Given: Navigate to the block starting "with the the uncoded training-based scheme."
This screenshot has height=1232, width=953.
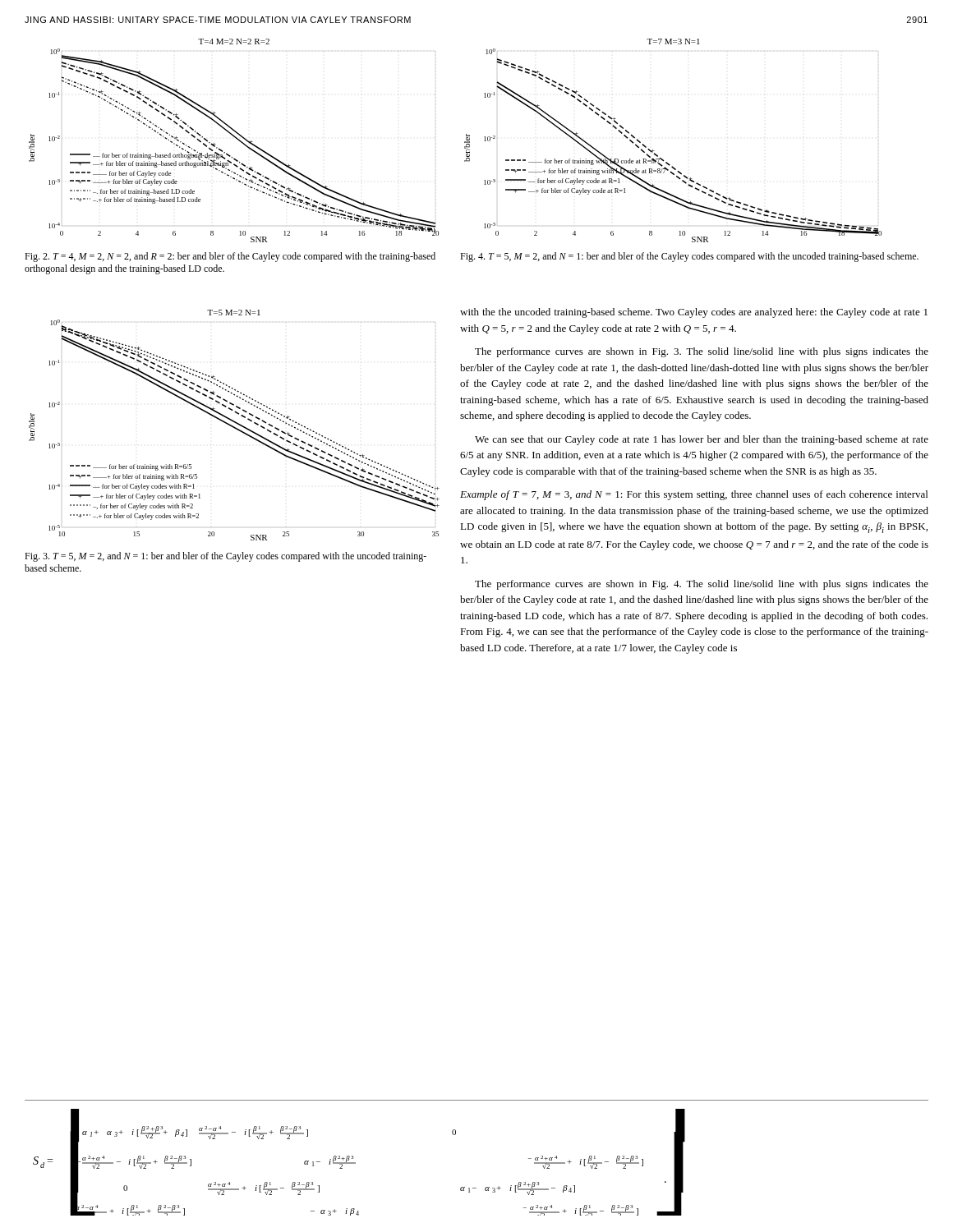Looking at the screenshot, I should click(x=694, y=320).
